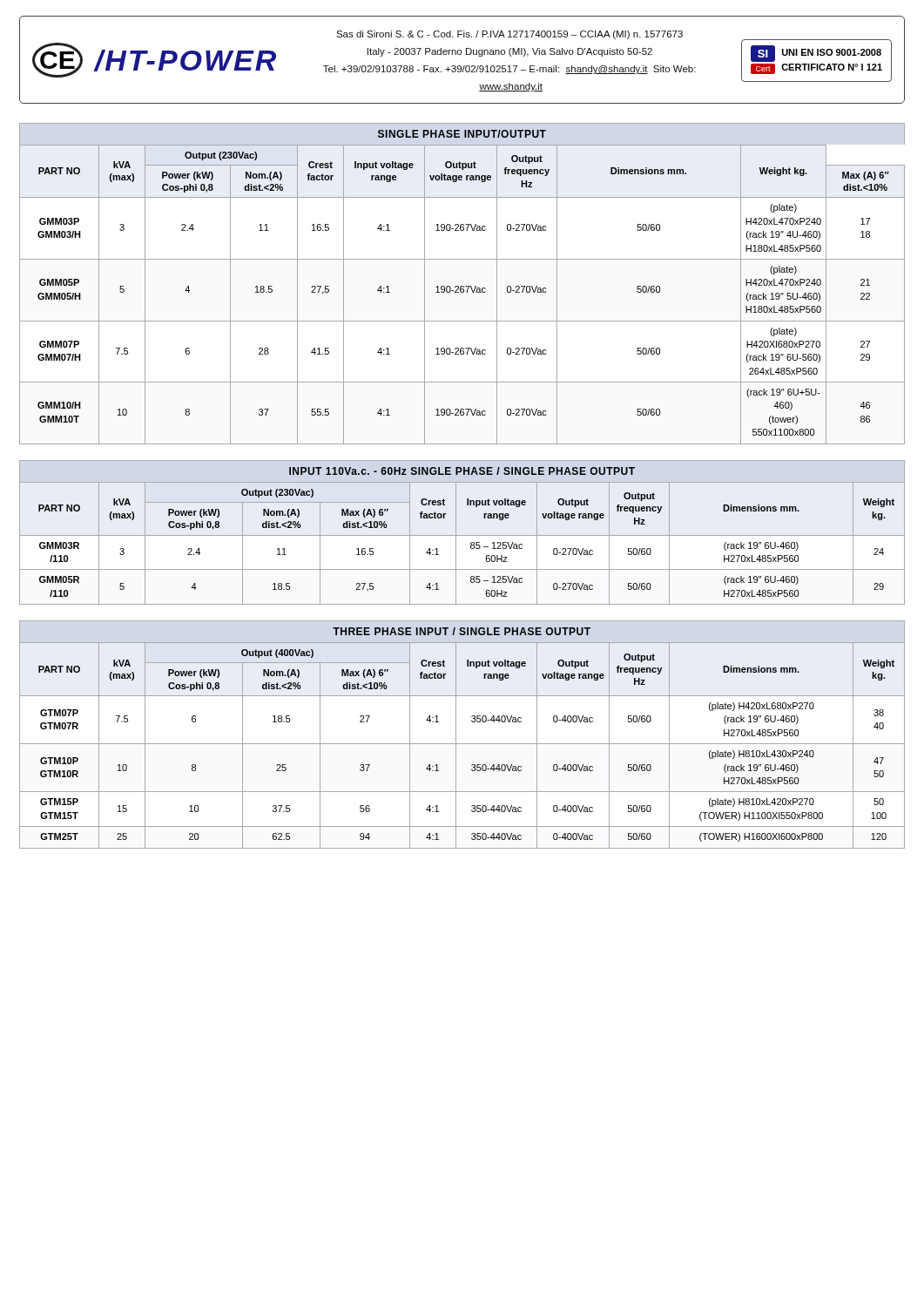Find the passage starting "SINGLE PHASE INPUT/OUTPUT"
This screenshot has width=924, height=1307.
462,283
